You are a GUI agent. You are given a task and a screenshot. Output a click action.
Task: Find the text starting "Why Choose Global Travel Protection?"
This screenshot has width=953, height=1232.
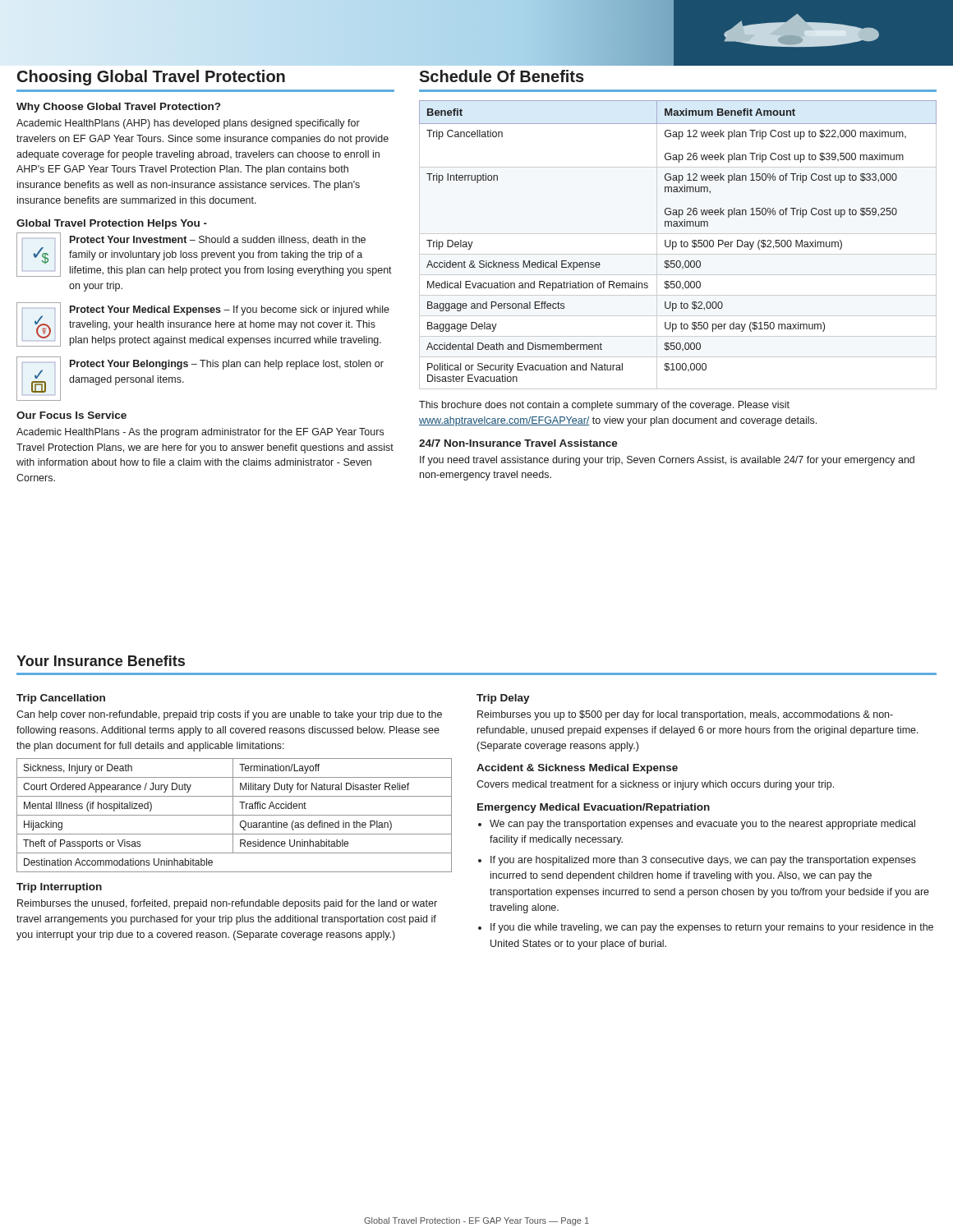coord(119,106)
